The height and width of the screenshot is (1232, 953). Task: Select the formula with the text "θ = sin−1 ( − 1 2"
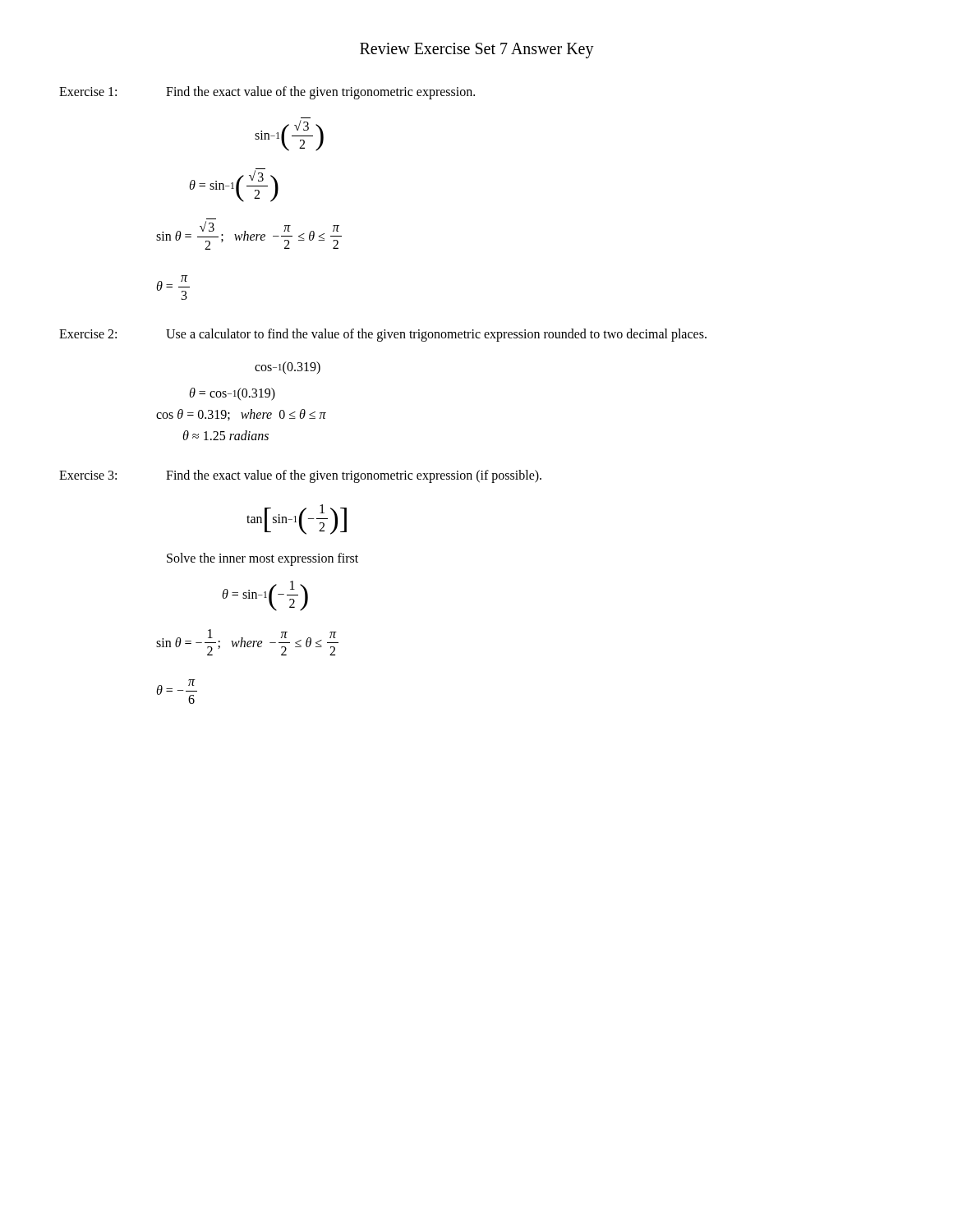(x=266, y=595)
